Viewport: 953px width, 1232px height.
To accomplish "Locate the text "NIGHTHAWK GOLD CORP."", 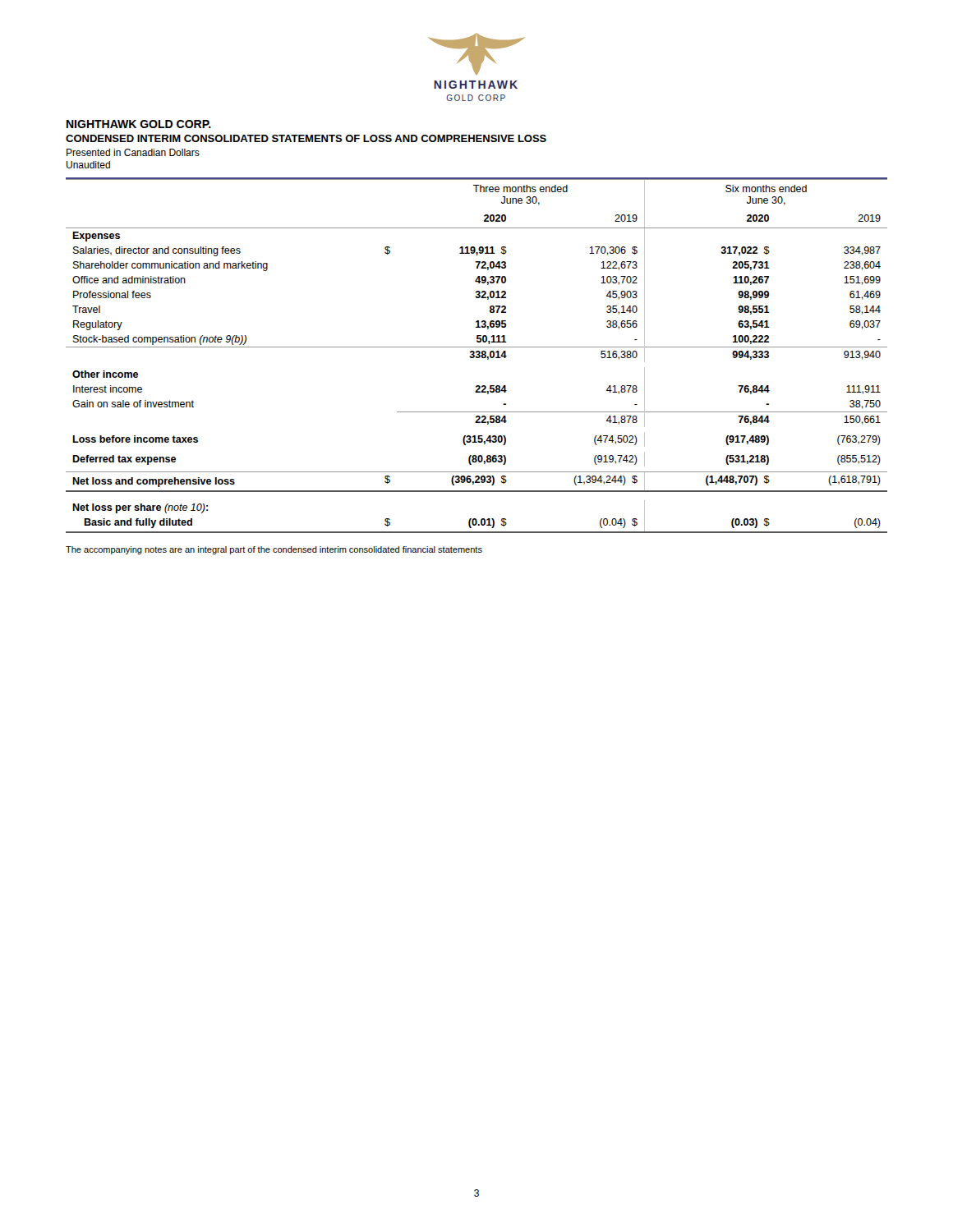I will (x=138, y=124).
